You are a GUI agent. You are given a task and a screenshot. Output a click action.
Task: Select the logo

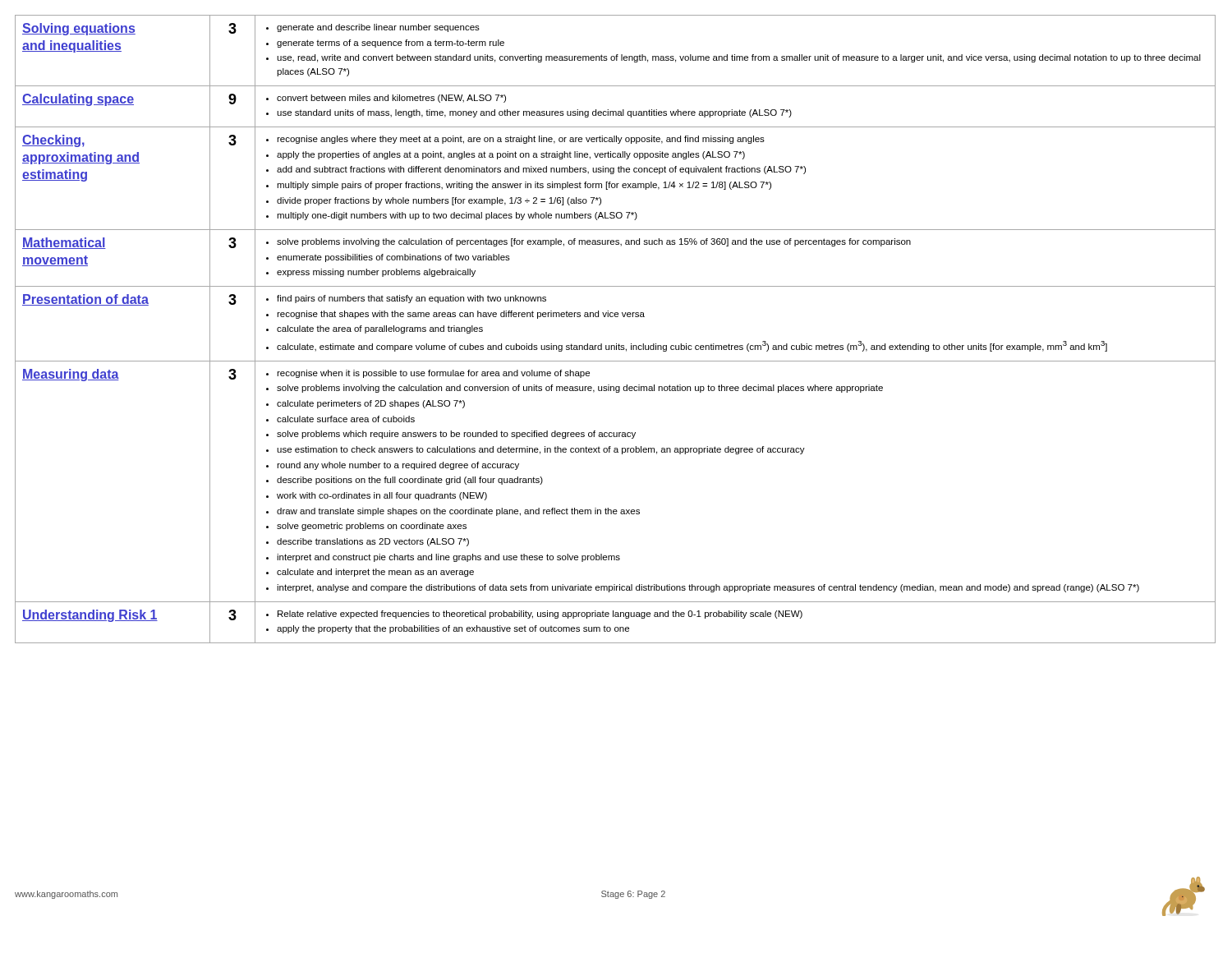pyautogui.click(x=1184, y=895)
